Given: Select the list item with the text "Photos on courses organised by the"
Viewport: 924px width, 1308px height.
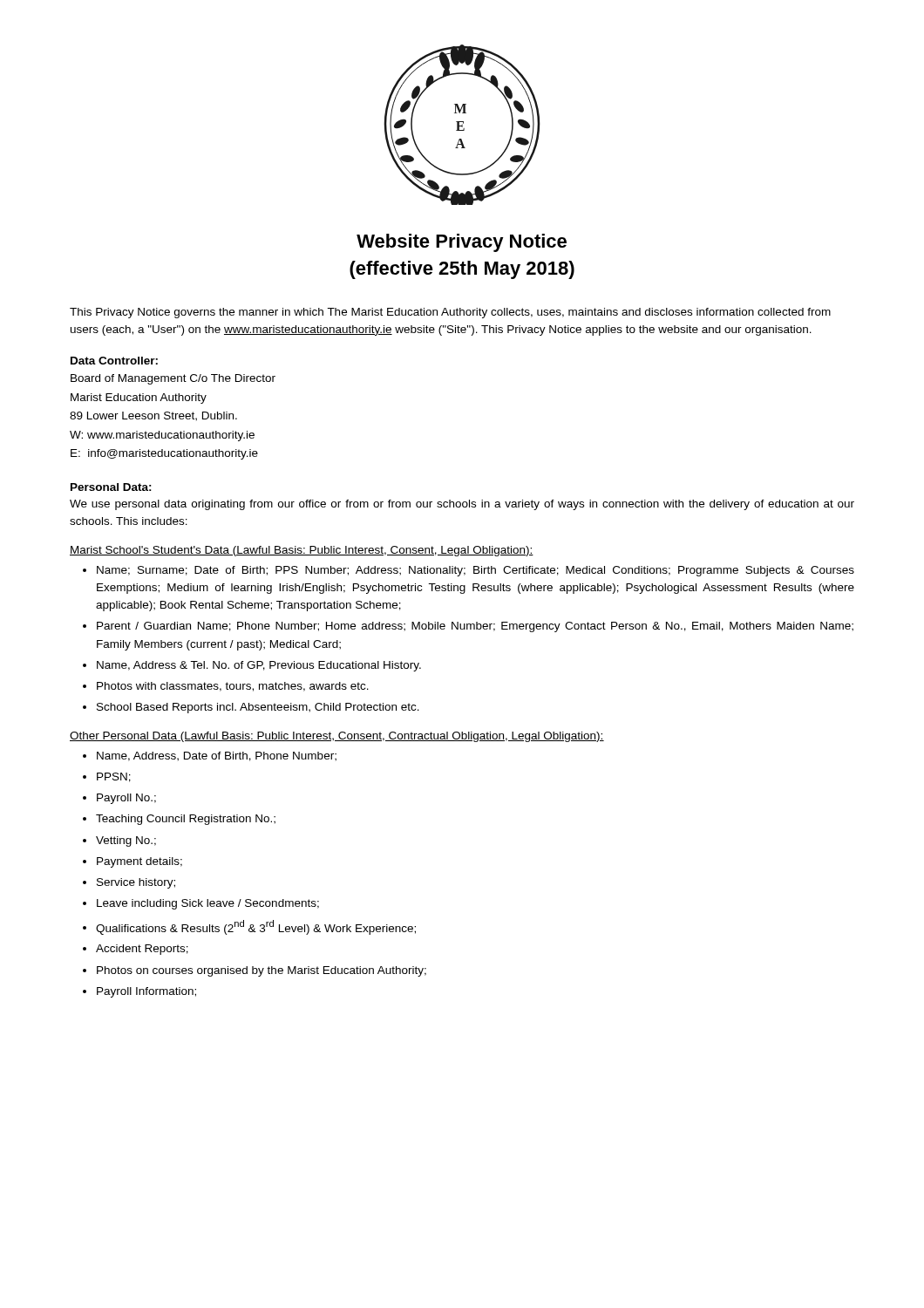Looking at the screenshot, I should coord(261,970).
